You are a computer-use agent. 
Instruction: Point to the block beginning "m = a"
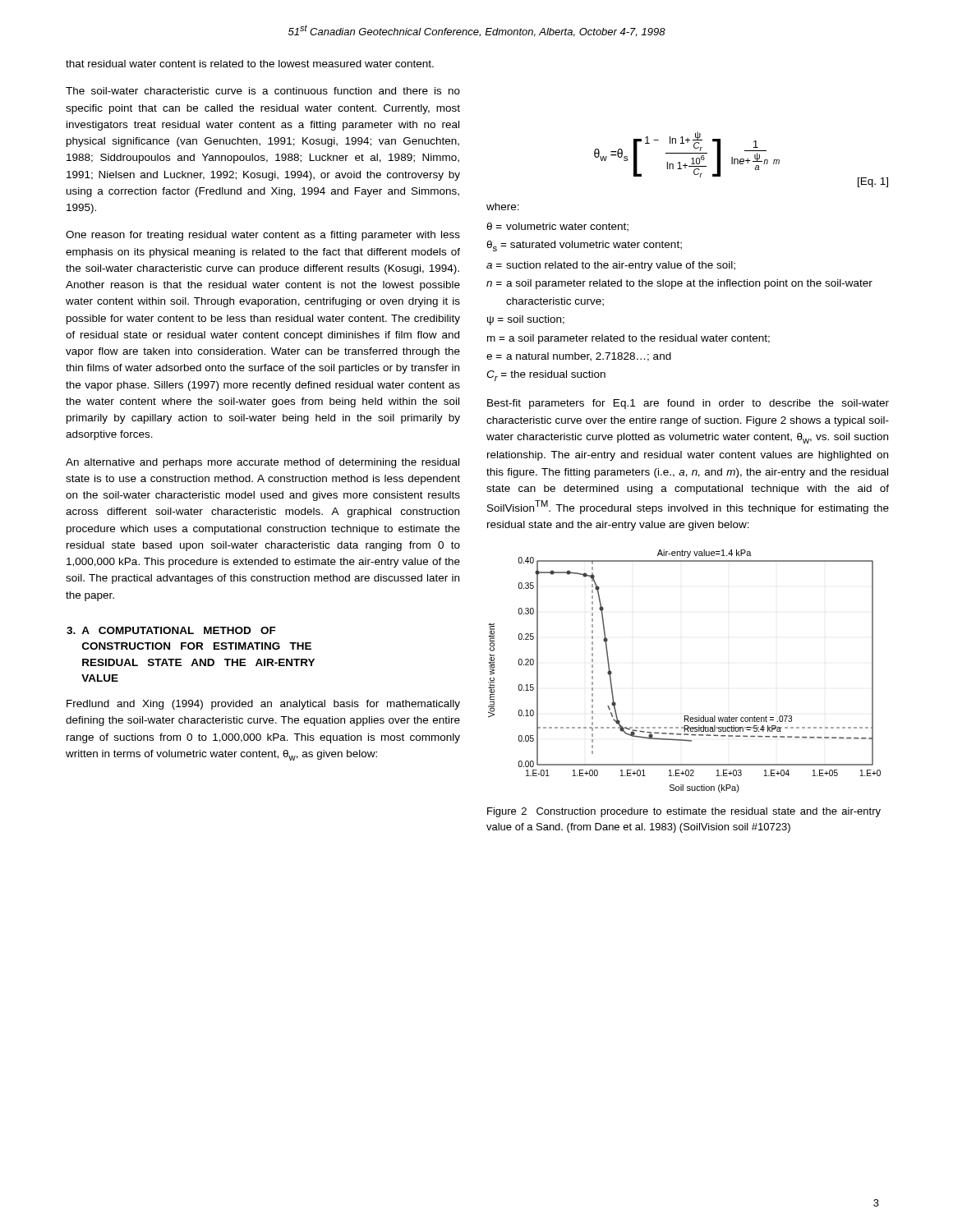coord(628,338)
